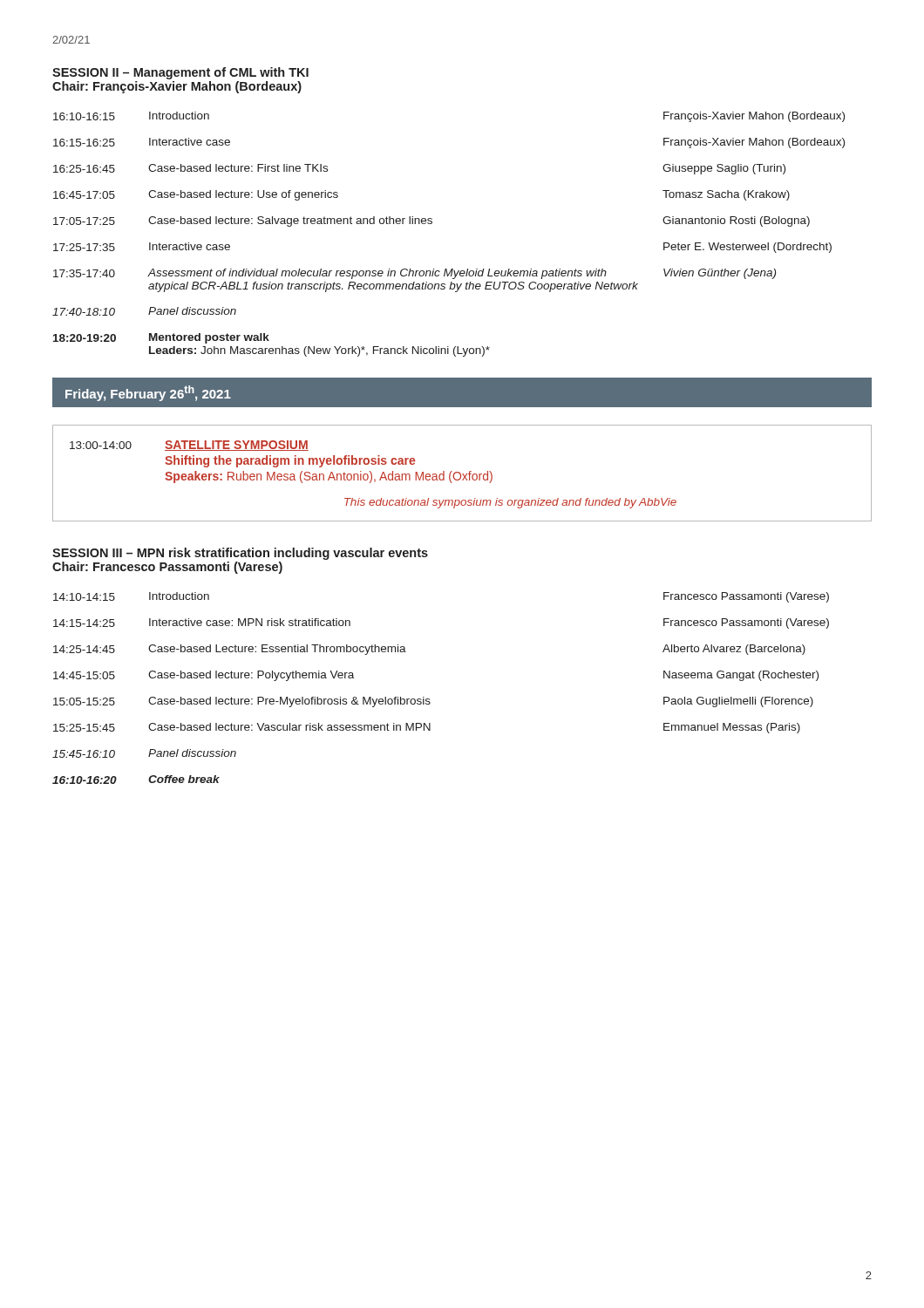Where is the section header that starts "Friday, February 26th,"?

(148, 392)
